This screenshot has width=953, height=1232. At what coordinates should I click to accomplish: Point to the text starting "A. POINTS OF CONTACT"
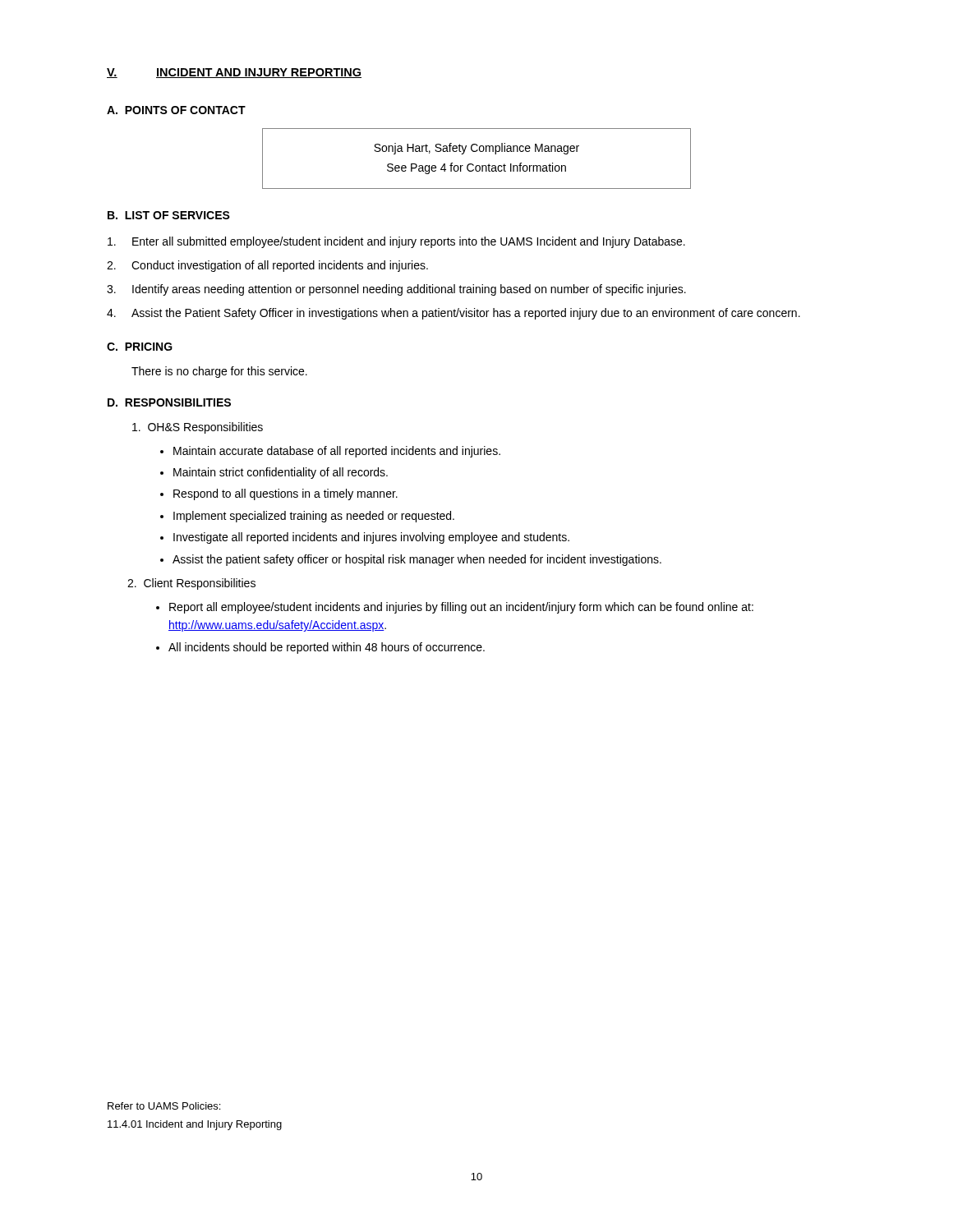(176, 110)
